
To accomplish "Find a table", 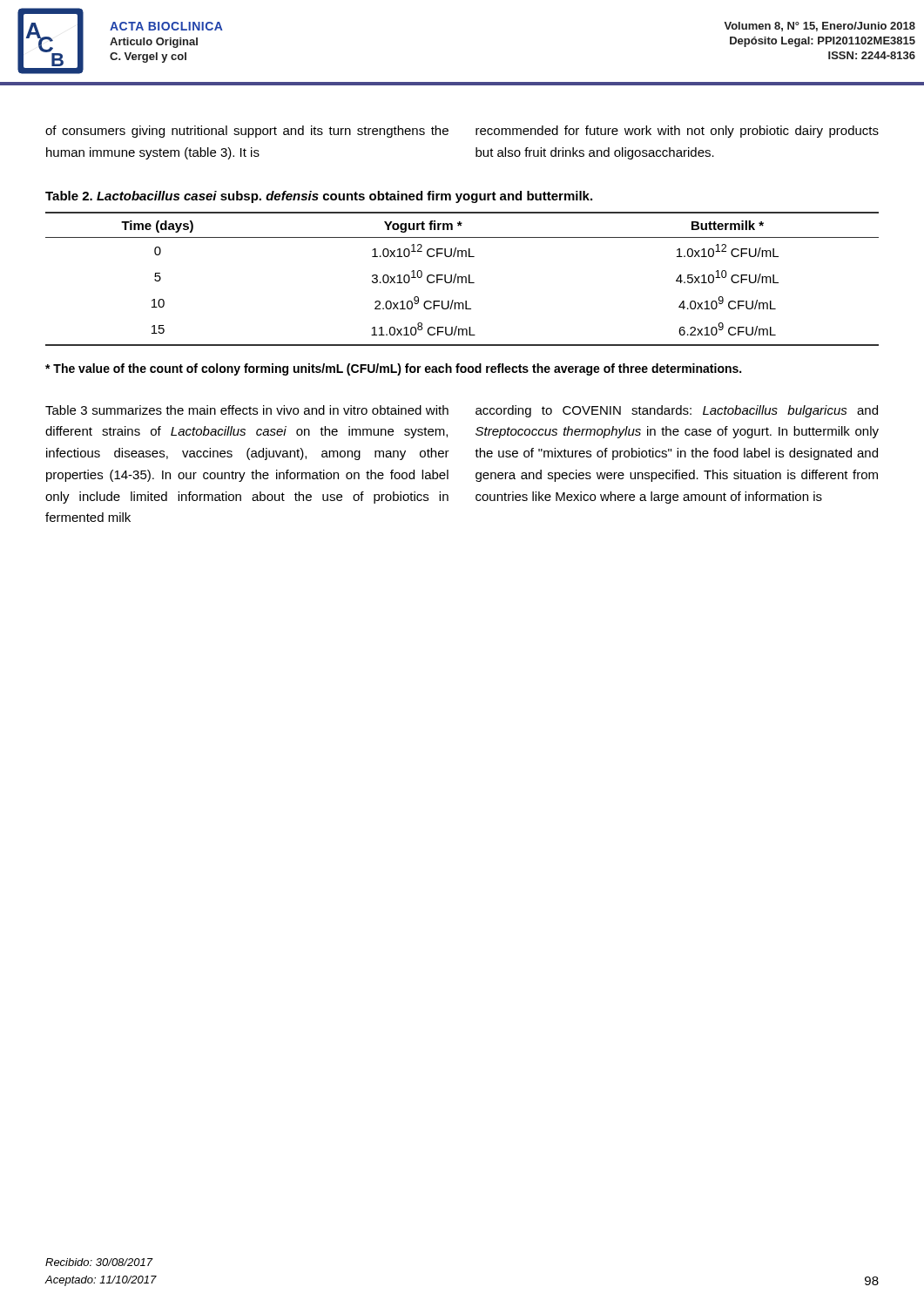I will [x=462, y=283].
